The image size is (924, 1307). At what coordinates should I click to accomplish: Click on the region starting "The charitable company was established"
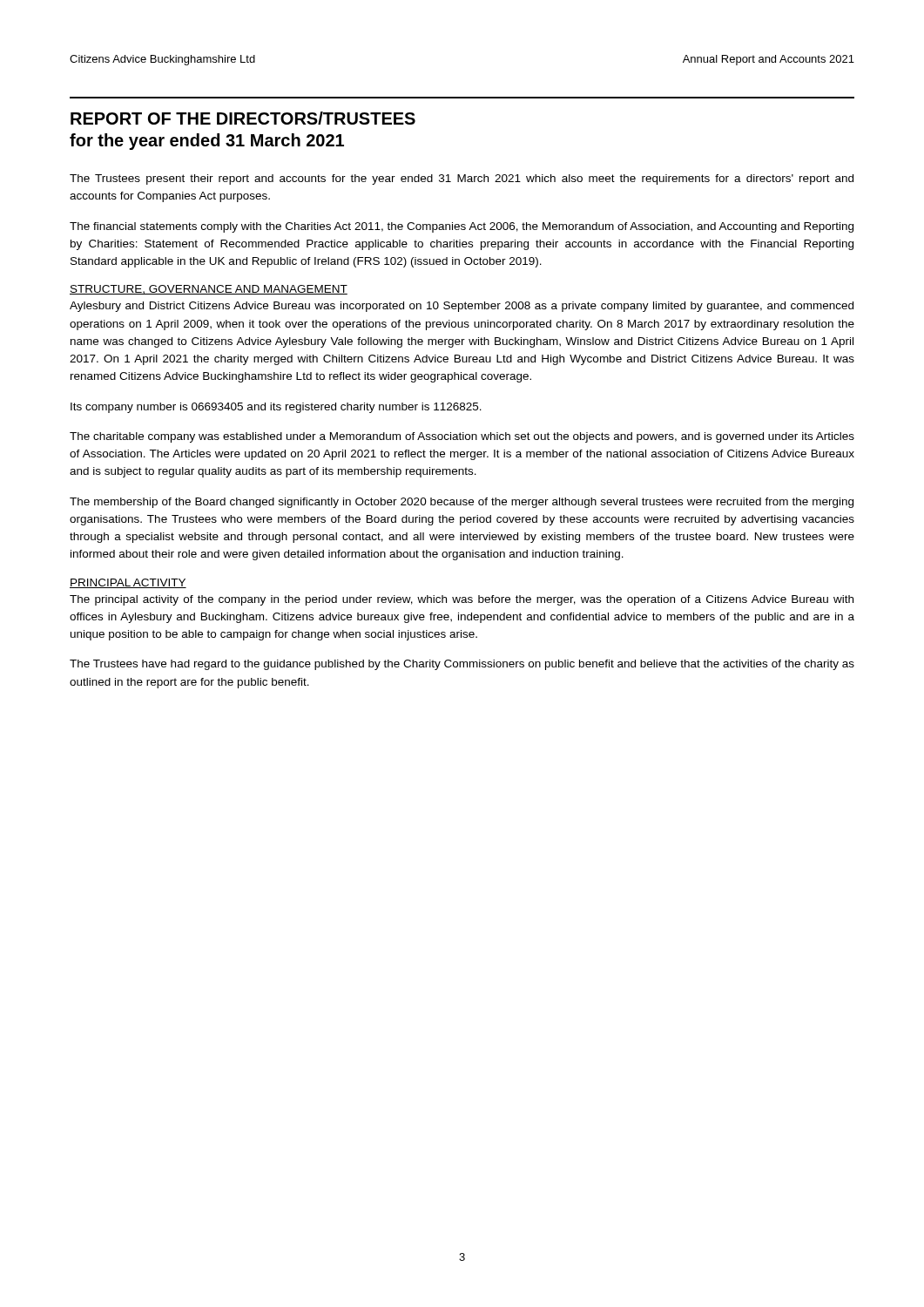coord(462,454)
